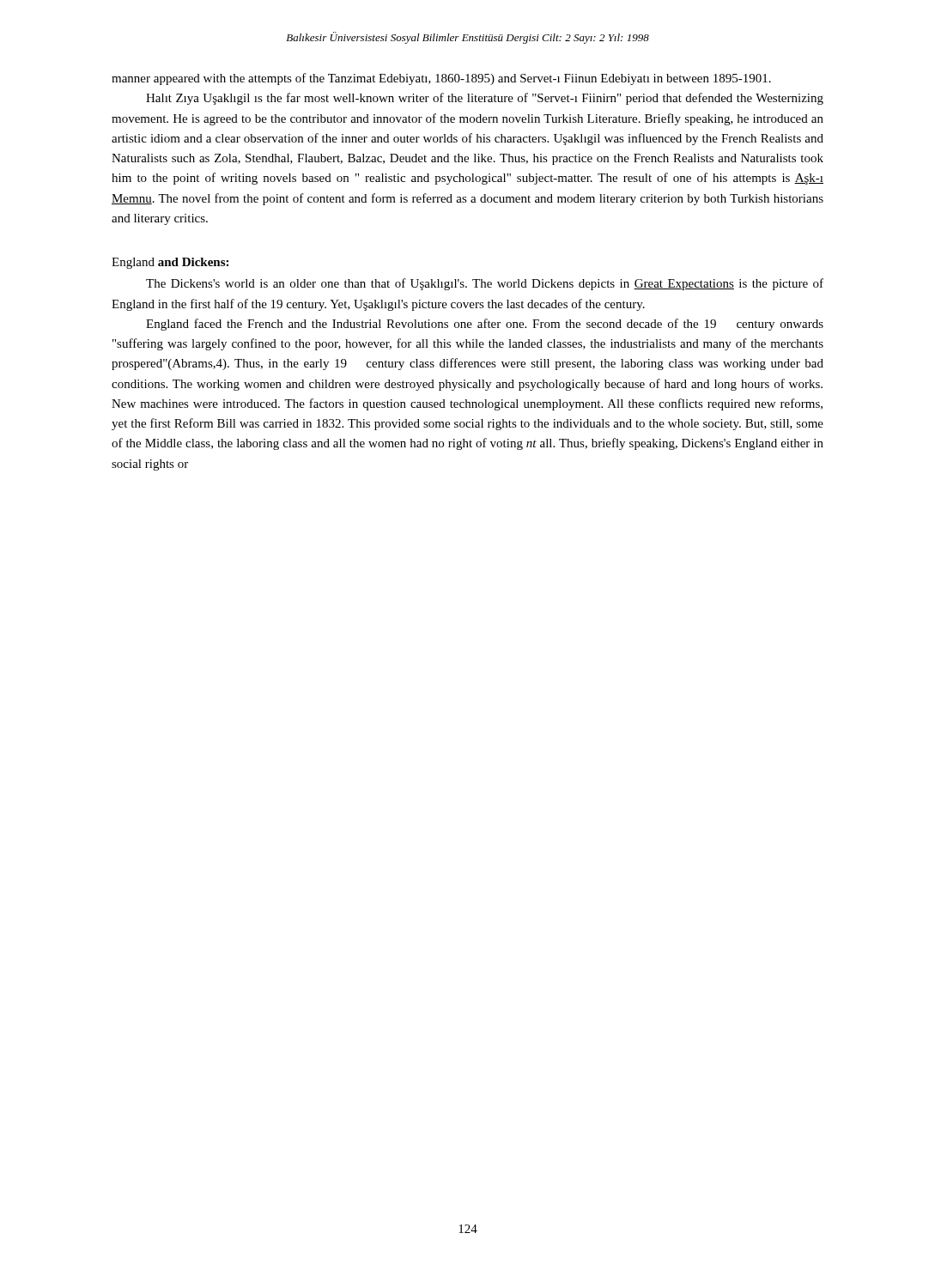
Task: Click on the element starting "Halıt Zıya Uşaklıgil"
Action: 468,158
